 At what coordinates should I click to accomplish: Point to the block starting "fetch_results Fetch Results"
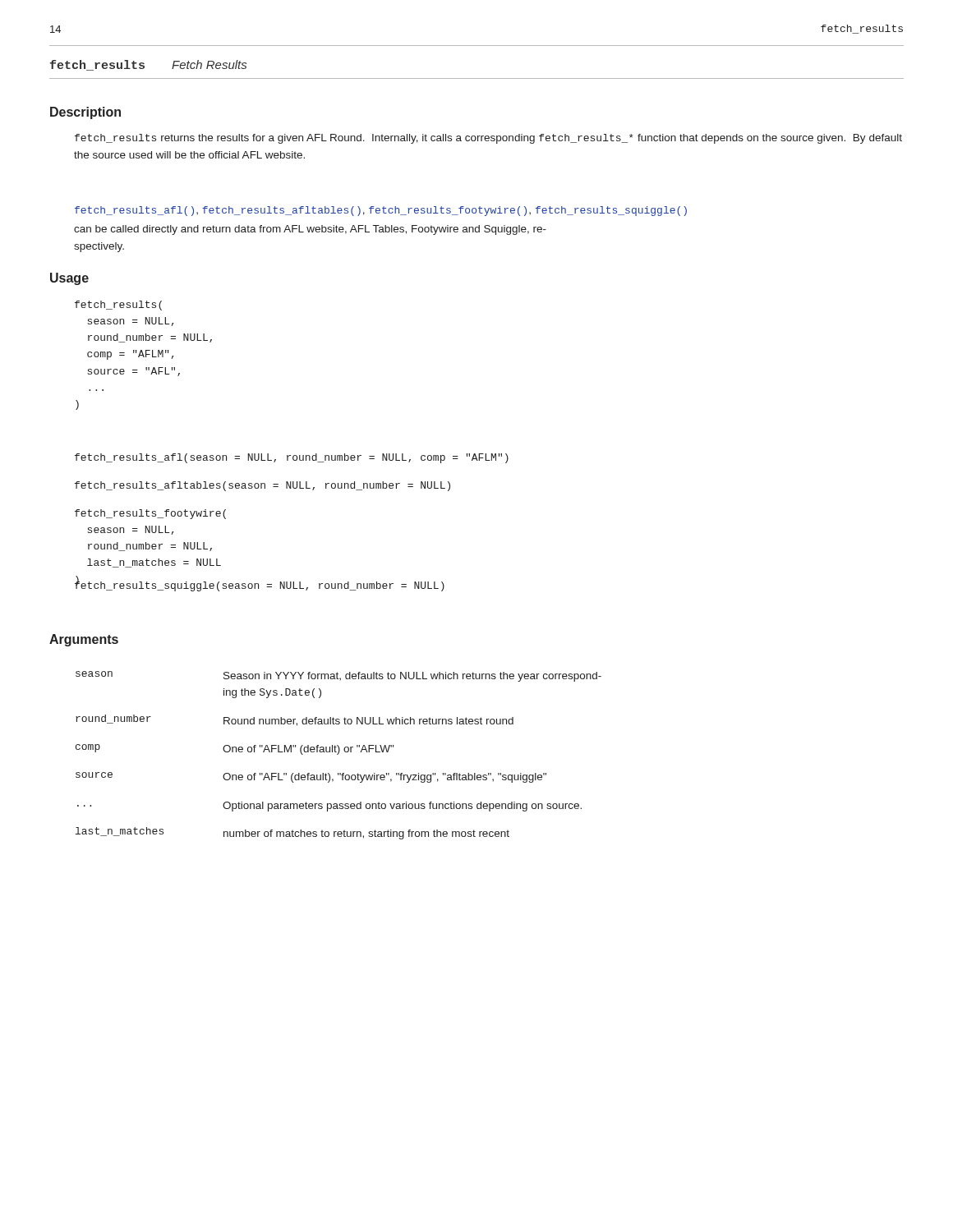[x=148, y=65]
